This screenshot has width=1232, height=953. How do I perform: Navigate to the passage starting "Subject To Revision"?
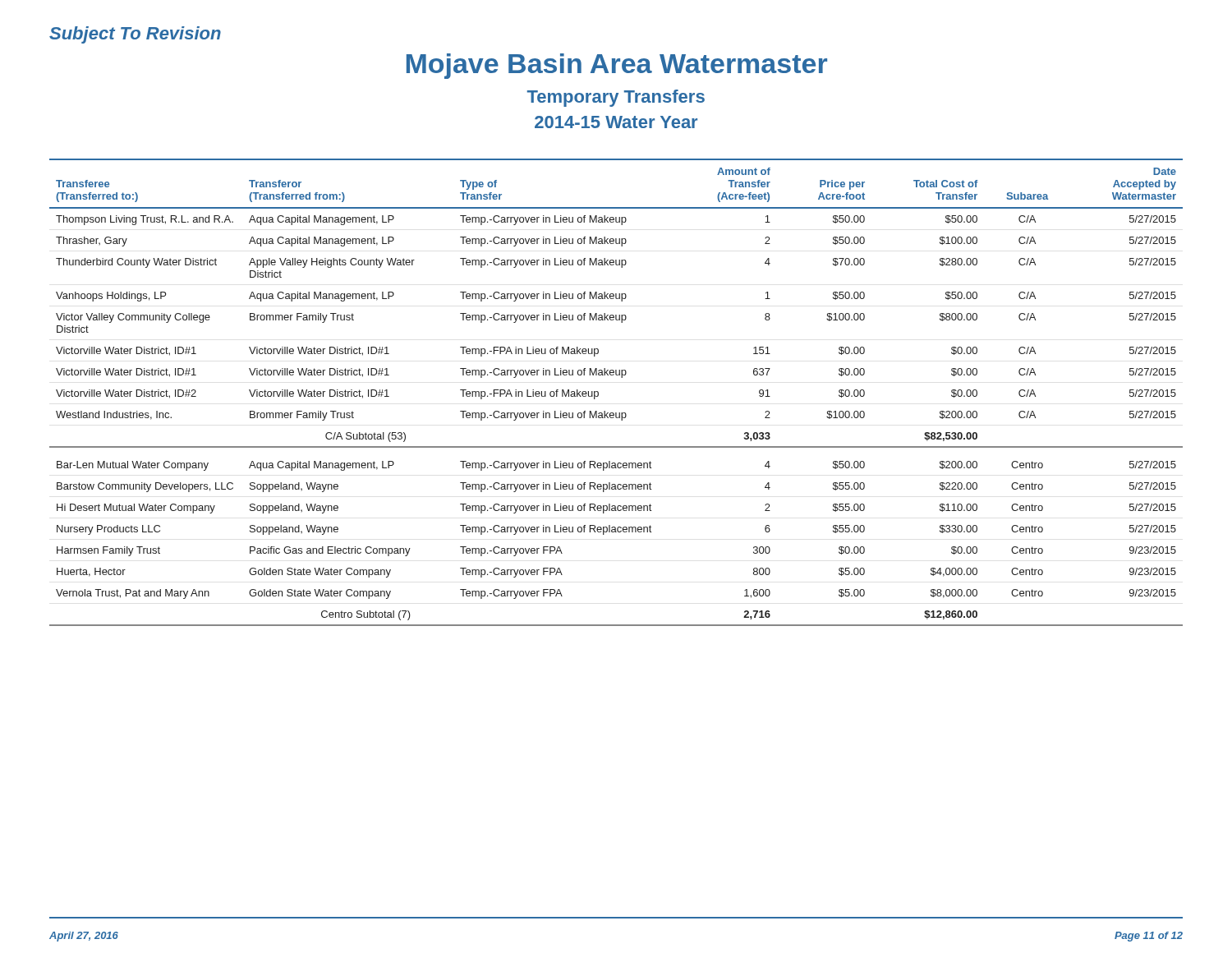pos(135,34)
